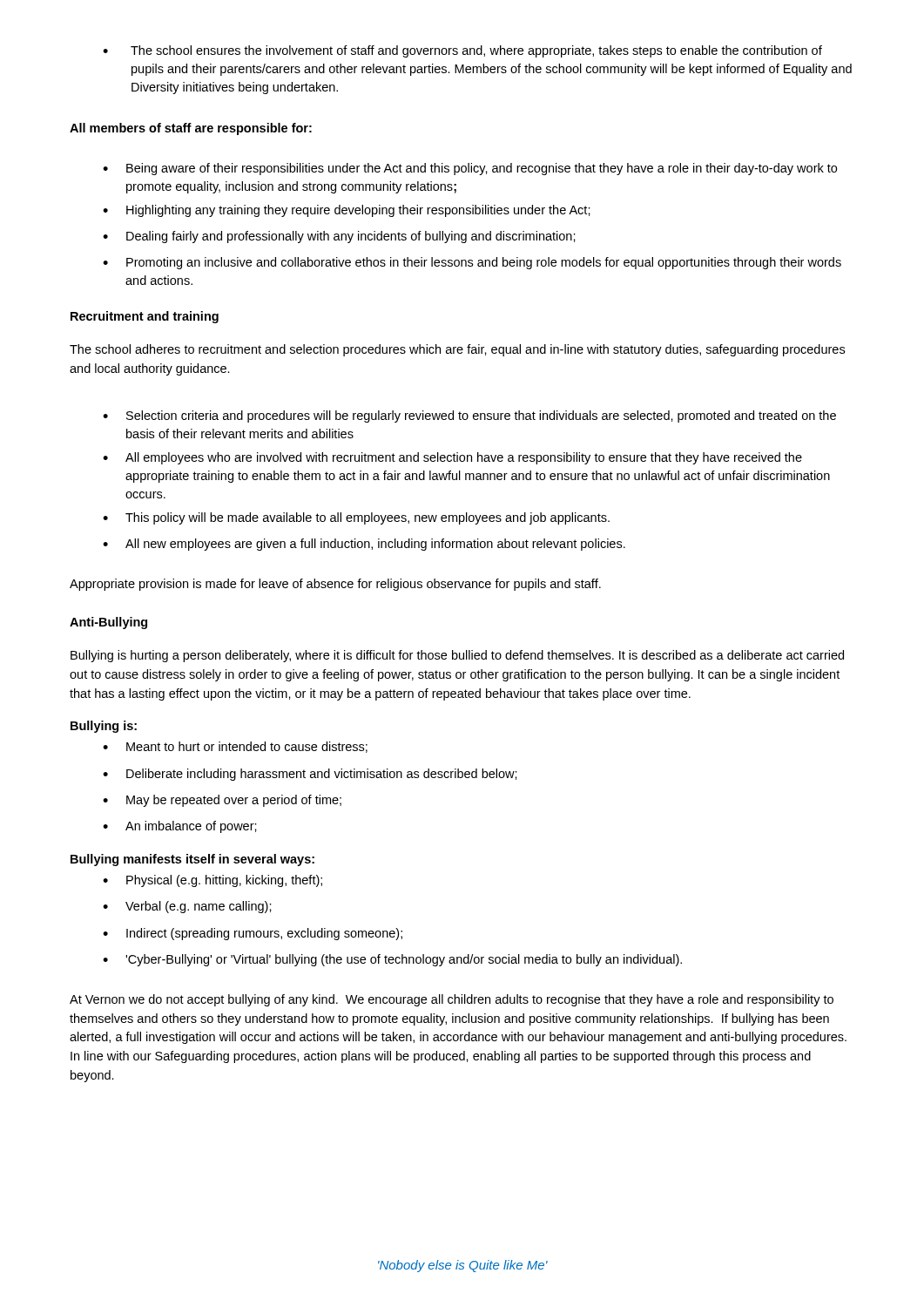Select the text block starting "• The school ensures"
The height and width of the screenshot is (1307, 924).
coord(479,69)
